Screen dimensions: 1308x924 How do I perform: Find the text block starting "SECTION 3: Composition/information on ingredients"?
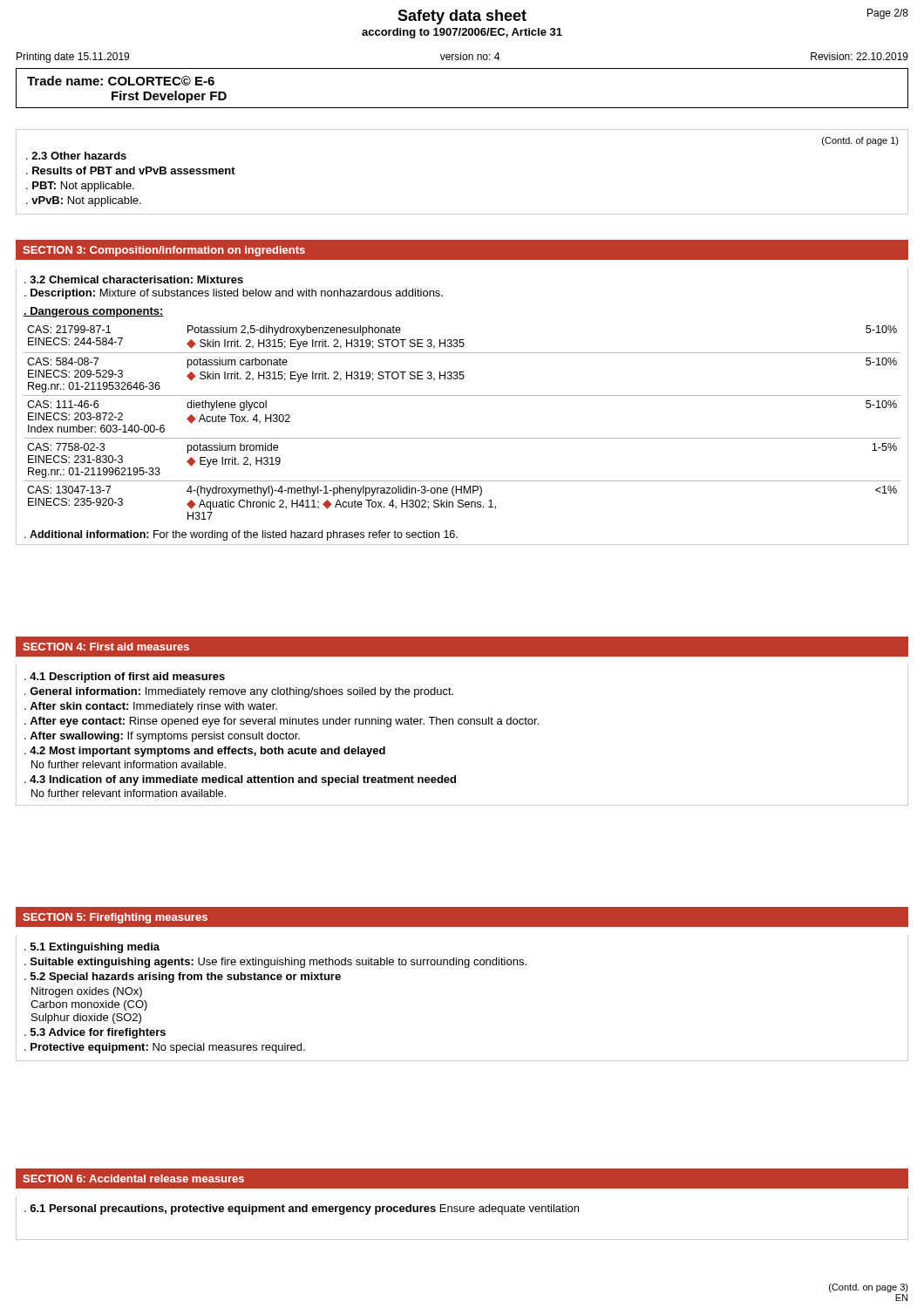pyautogui.click(x=164, y=250)
